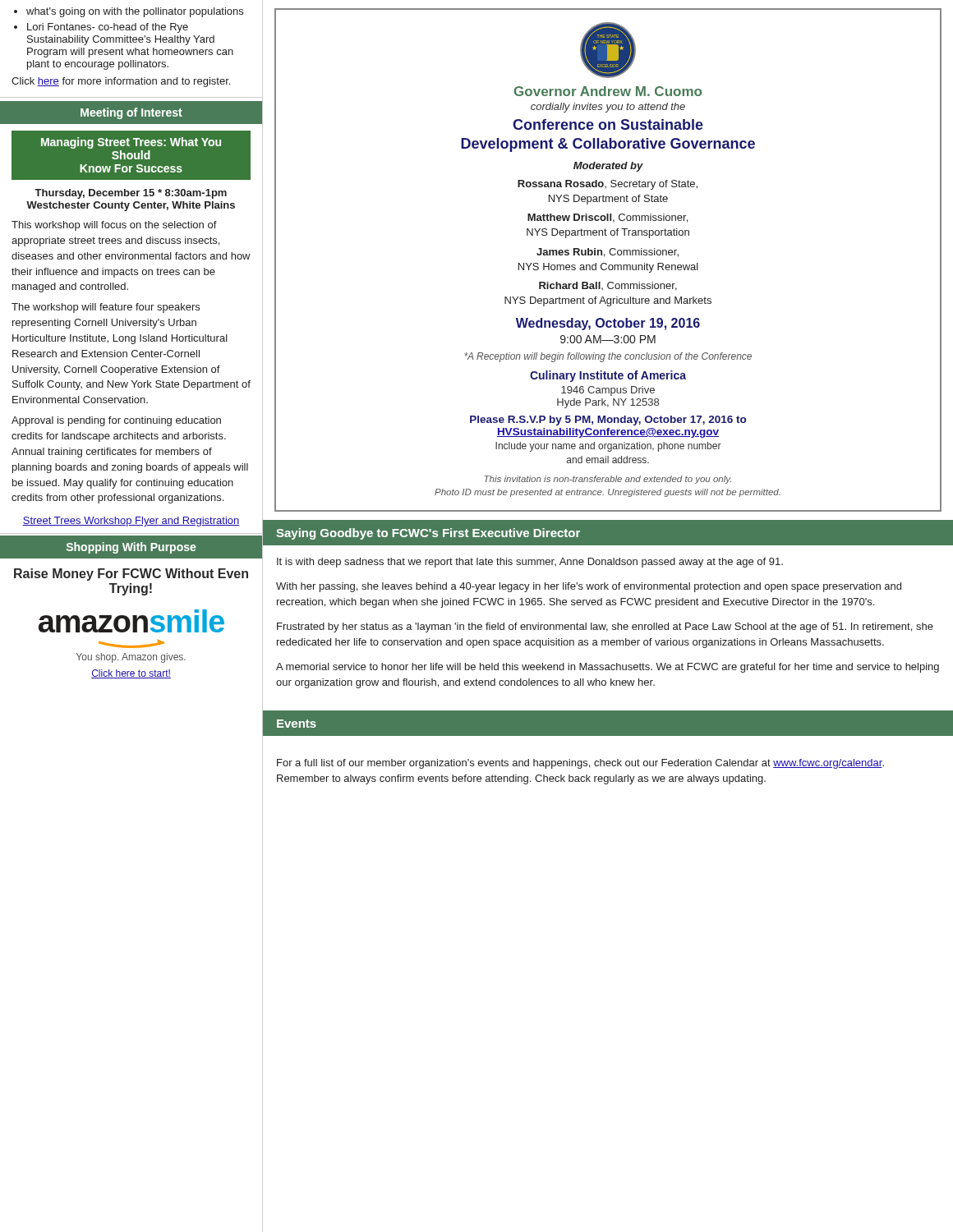The width and height of the screenshot is (953, 1232).
Task: Point to the block beginning "Thursday, December 15 * 8:30am-1pmWestchester County"
Action: pyautogui.click(x=131, y=199)
